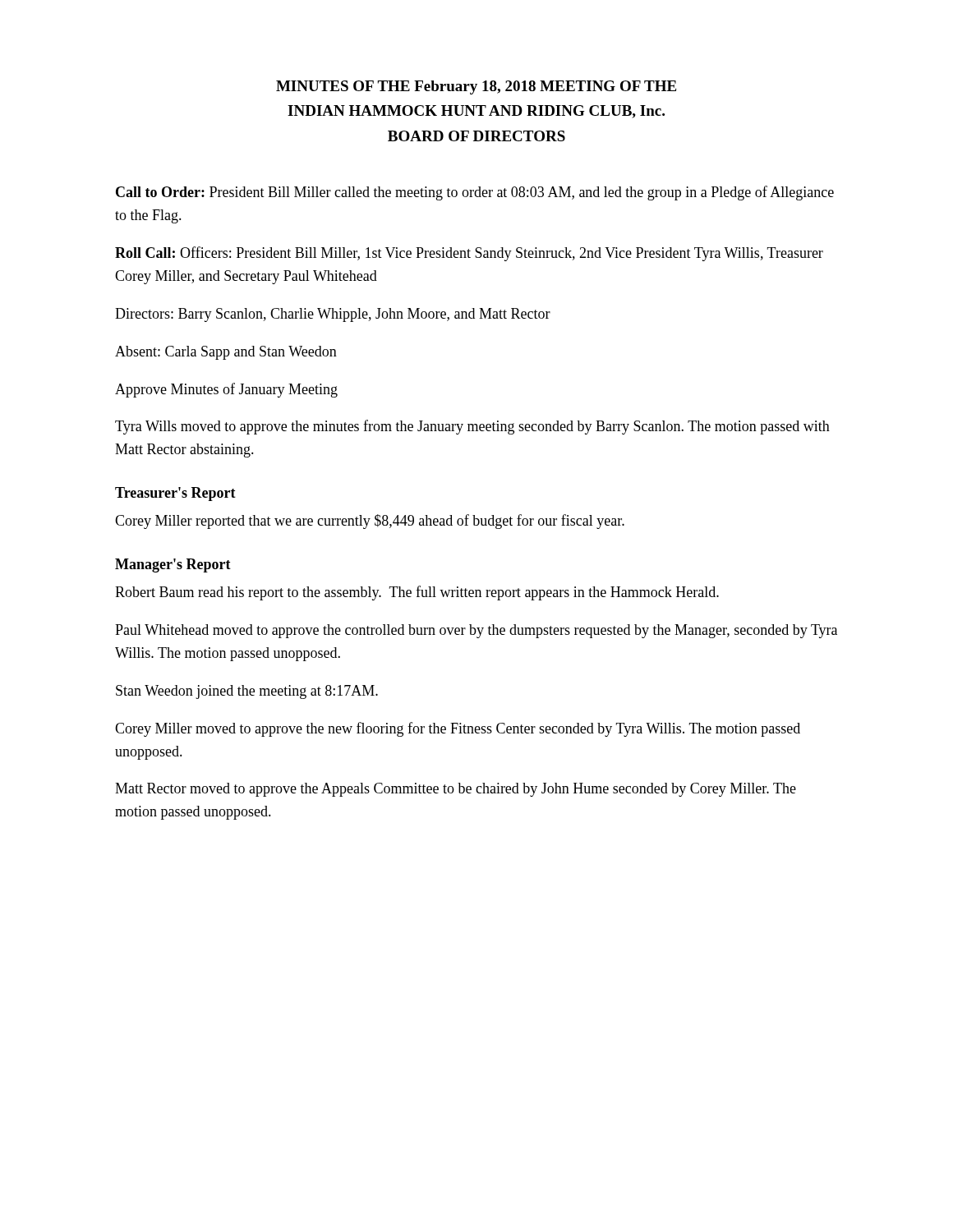Select the text block starting "Tyra Wills moved to"
The height and width of the screenshot is (1232, 953).
pyautogui.click(x=472, y=438)
